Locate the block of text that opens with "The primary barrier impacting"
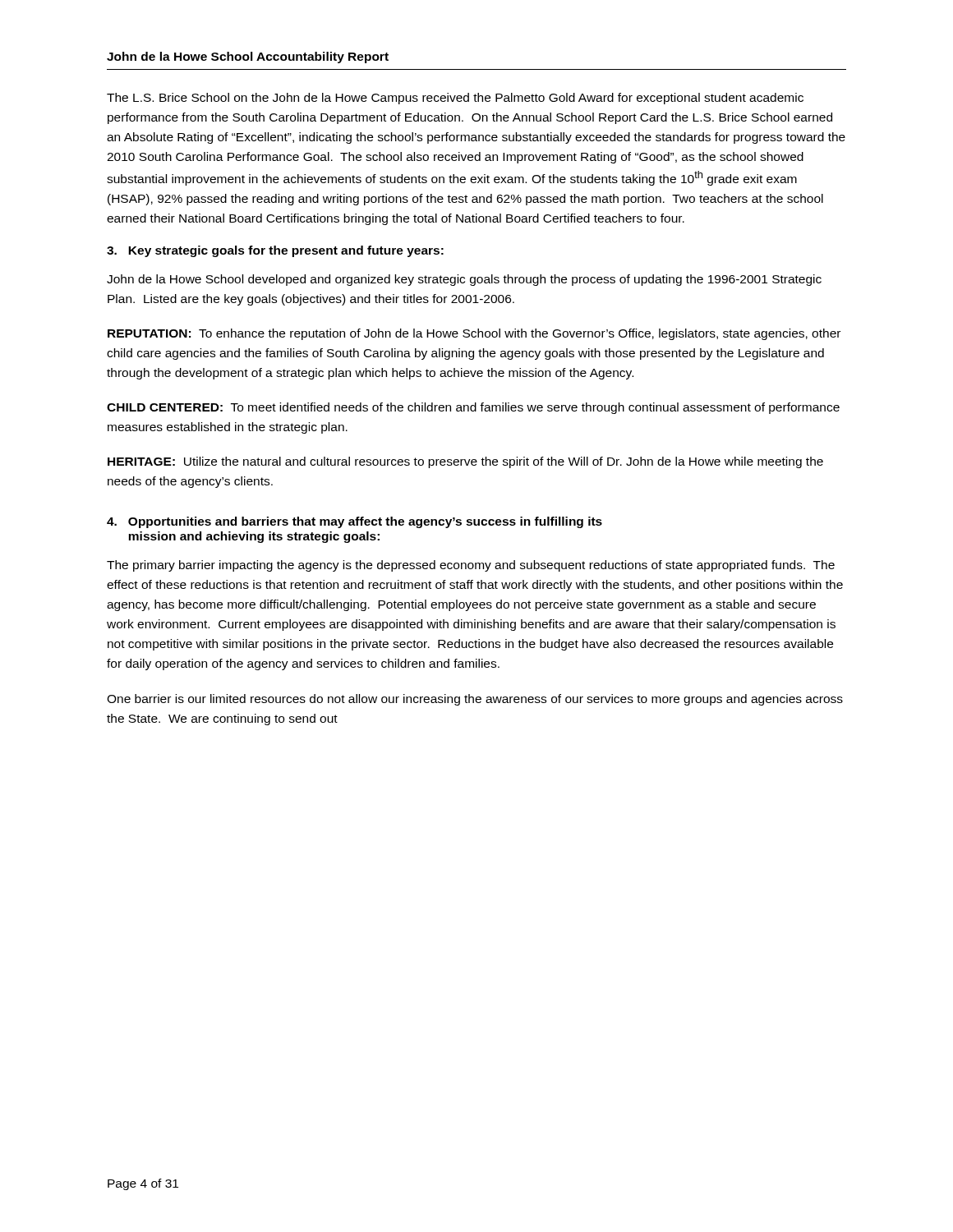This screenshot has height=1232, width=953. 475,614
